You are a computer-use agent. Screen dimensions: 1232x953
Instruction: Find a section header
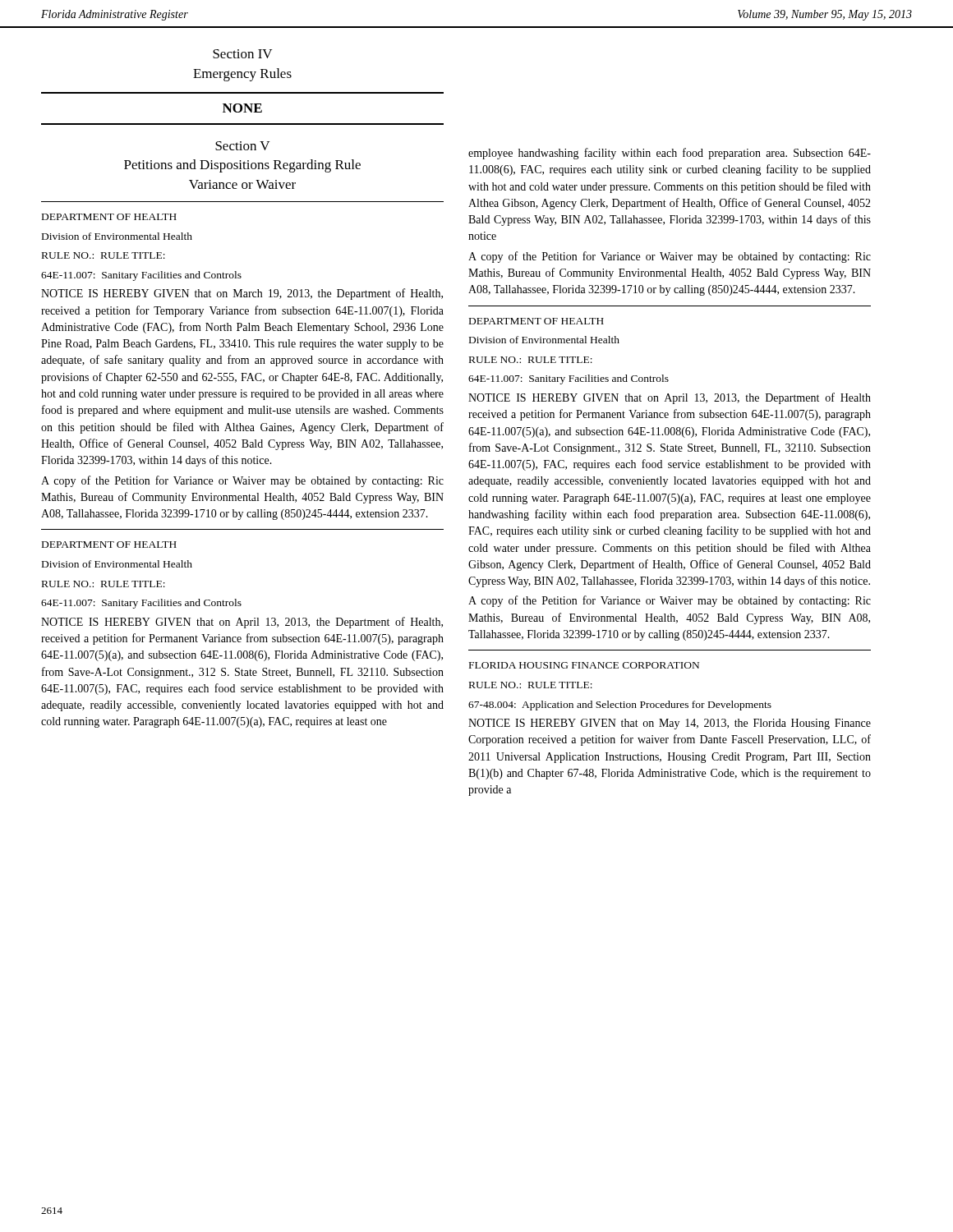[242, 108]
